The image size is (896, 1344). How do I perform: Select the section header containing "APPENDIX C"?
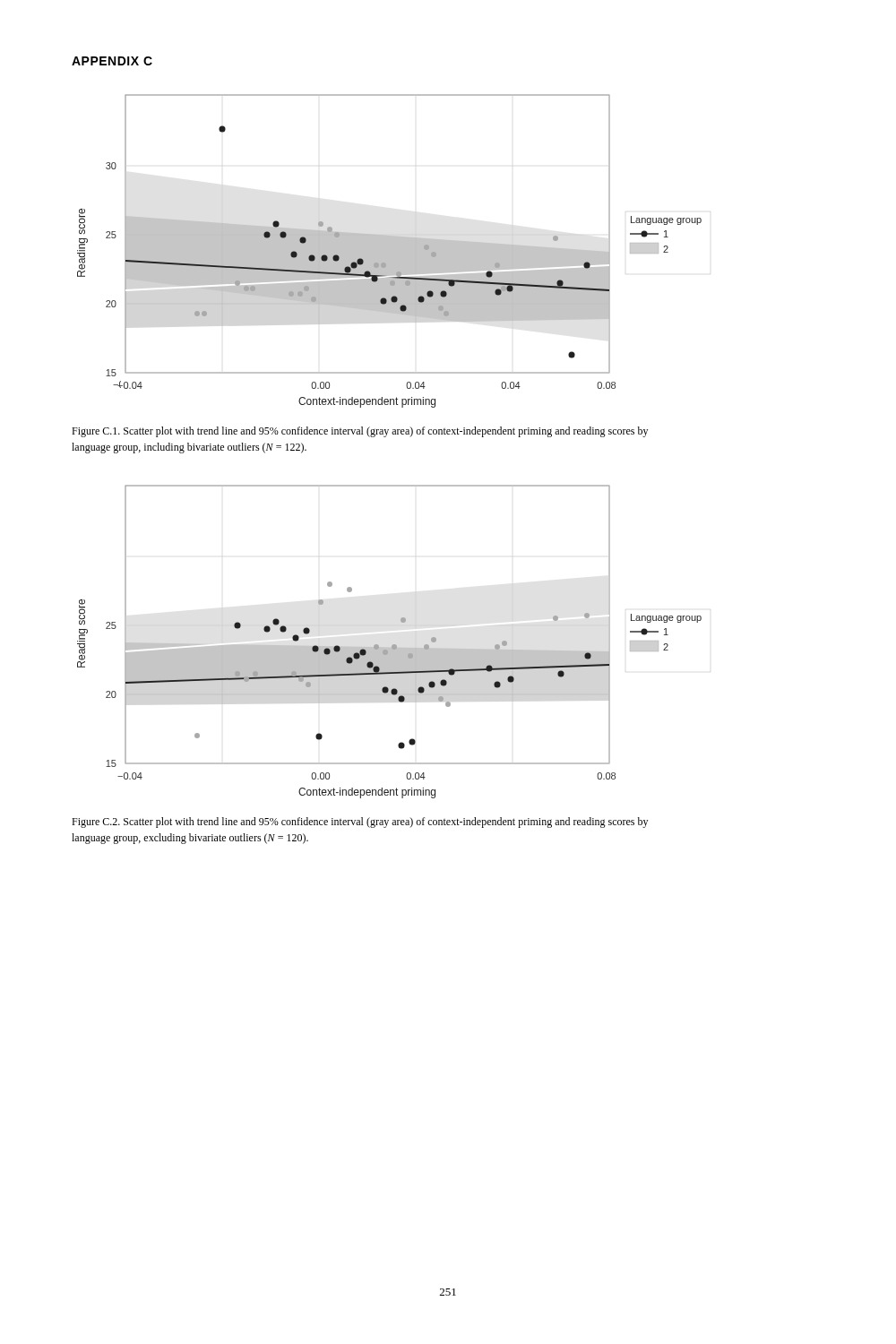click(x=112, y=61)
